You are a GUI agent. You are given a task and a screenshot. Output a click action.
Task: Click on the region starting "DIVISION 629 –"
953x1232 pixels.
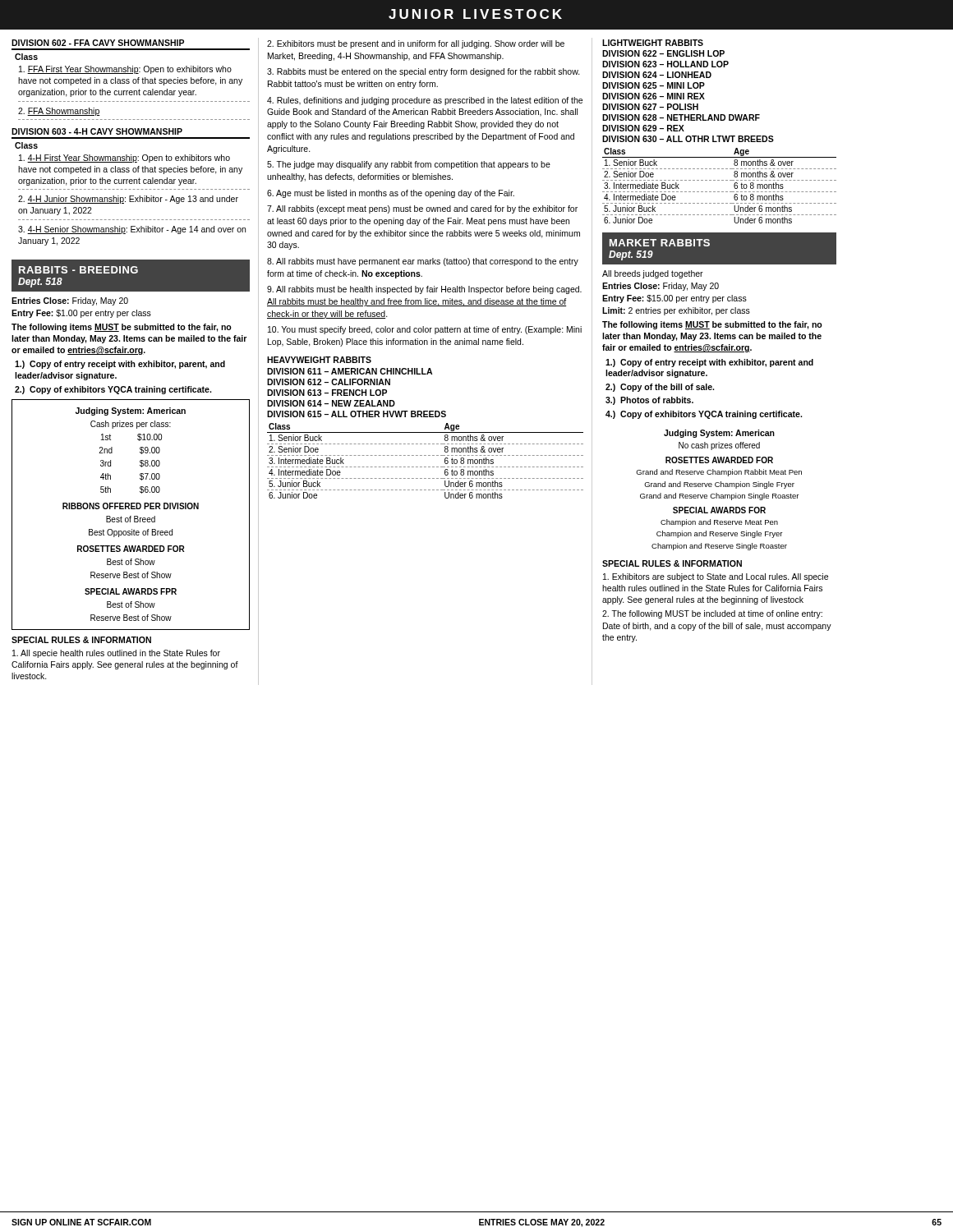pyautogui.click(x=643, y=128)
